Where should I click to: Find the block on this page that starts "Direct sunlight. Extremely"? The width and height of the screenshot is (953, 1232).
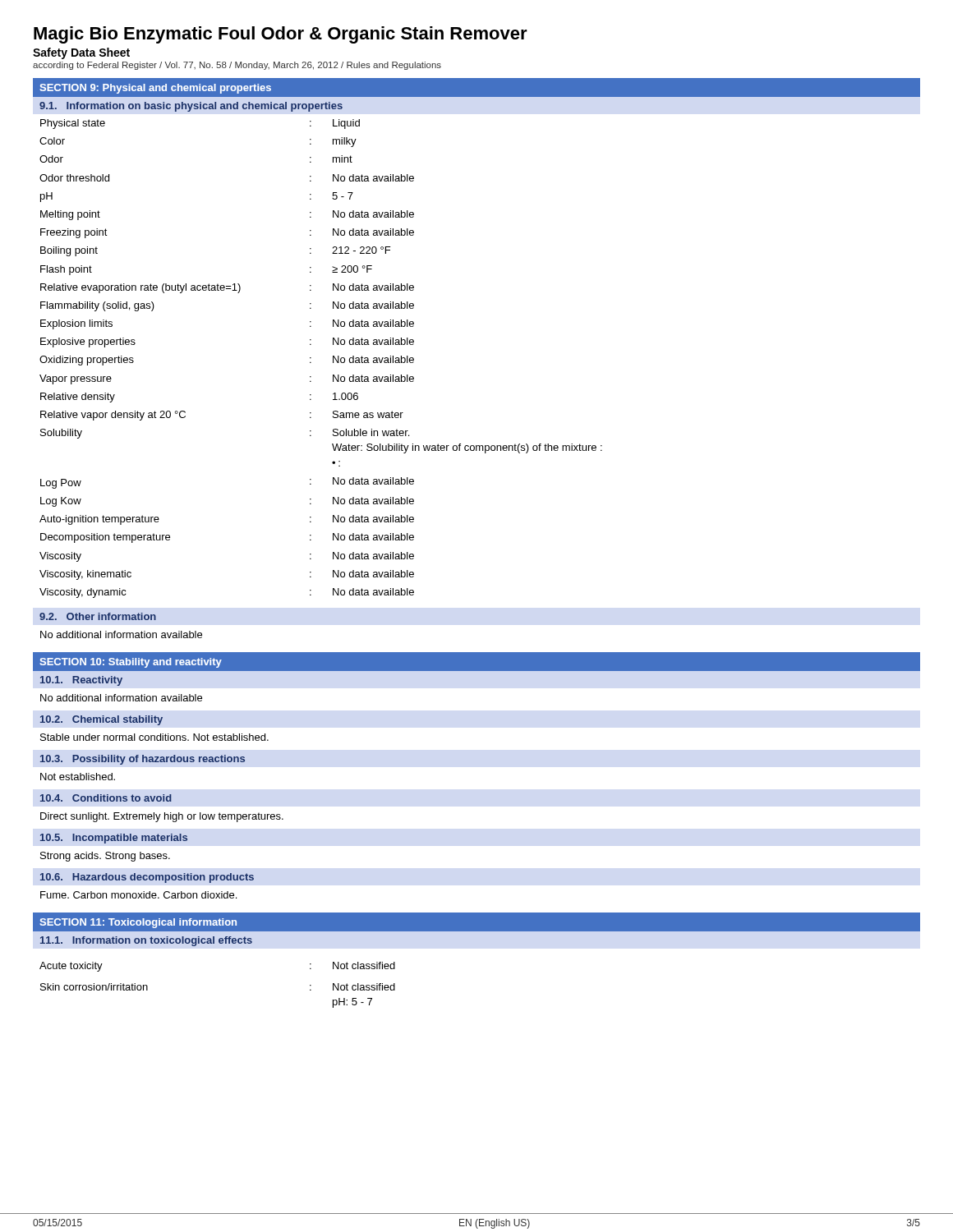pos(162,816)
